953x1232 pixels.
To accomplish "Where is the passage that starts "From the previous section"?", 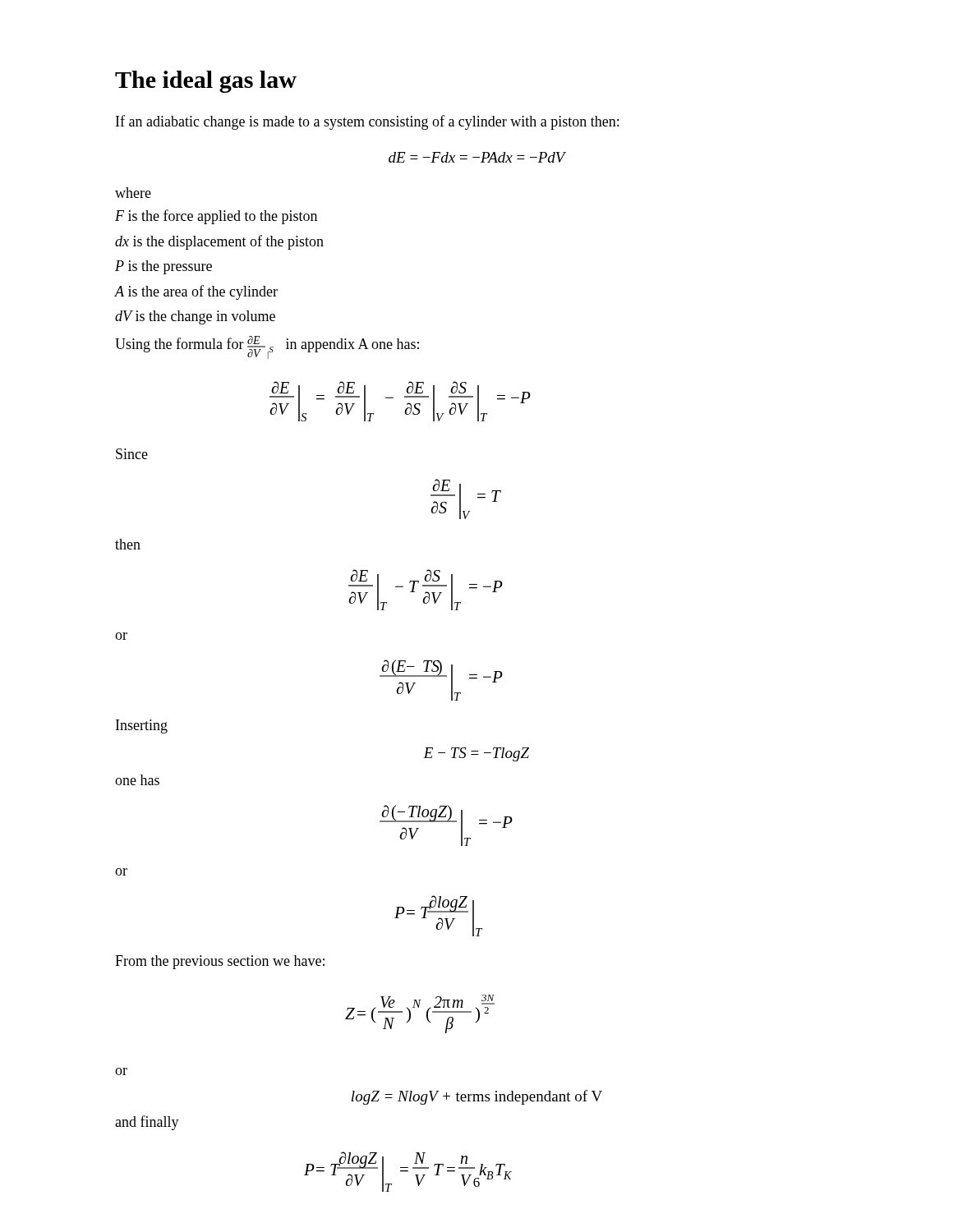I will coord(220,961).
